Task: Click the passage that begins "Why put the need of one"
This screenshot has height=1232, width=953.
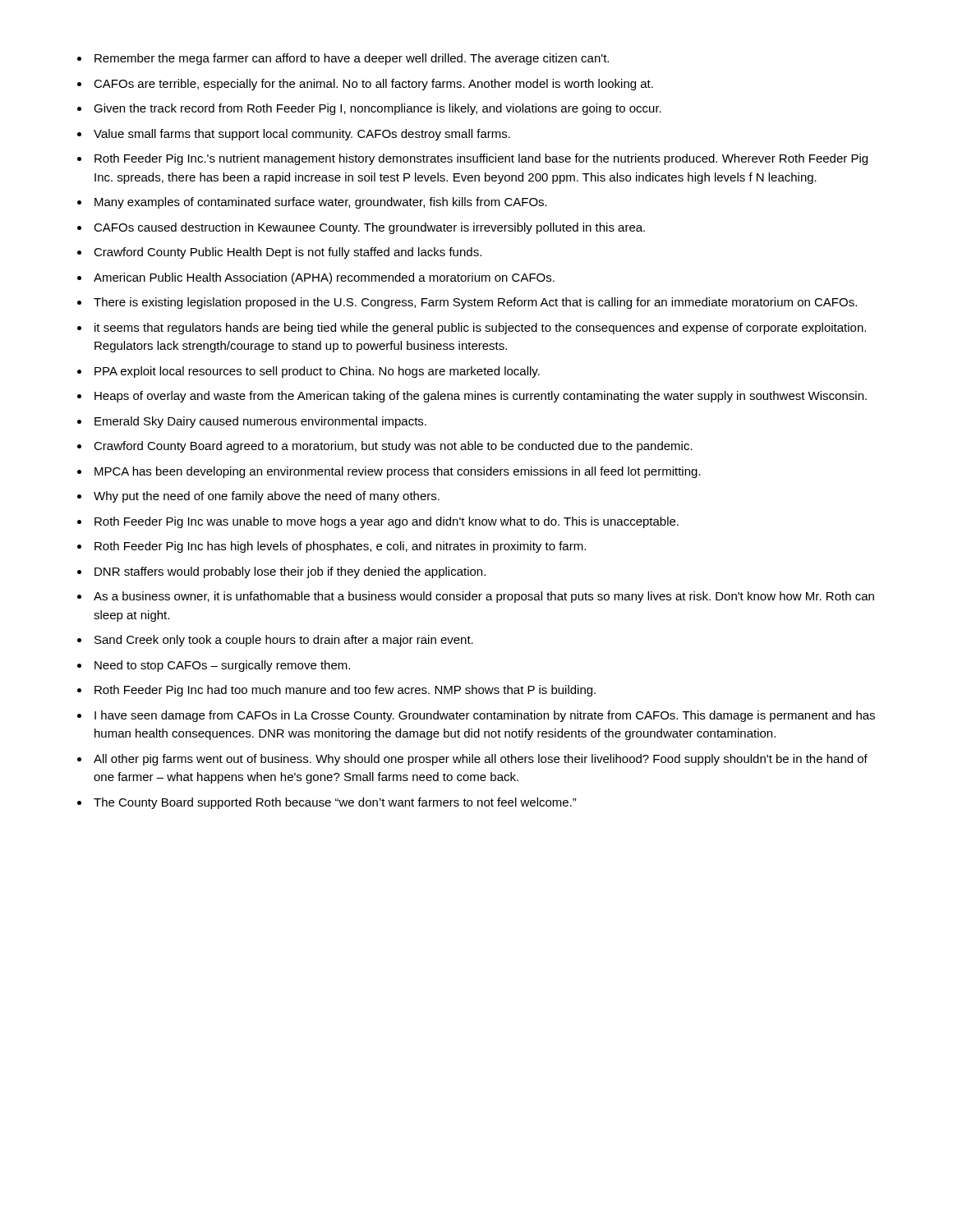Action: click(267, 497)
